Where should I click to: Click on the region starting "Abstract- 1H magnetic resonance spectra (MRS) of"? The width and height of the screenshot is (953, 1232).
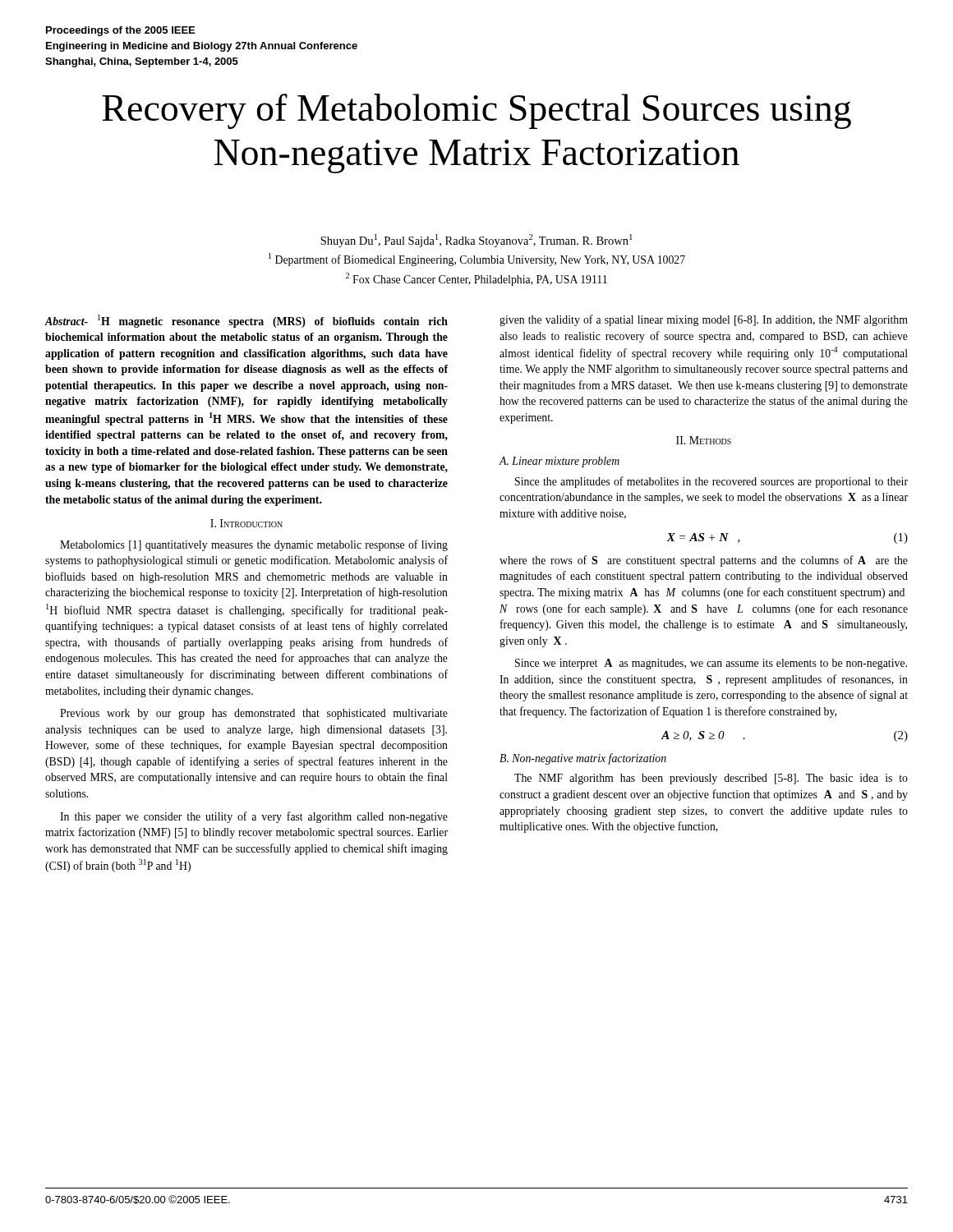coord(246,410)
